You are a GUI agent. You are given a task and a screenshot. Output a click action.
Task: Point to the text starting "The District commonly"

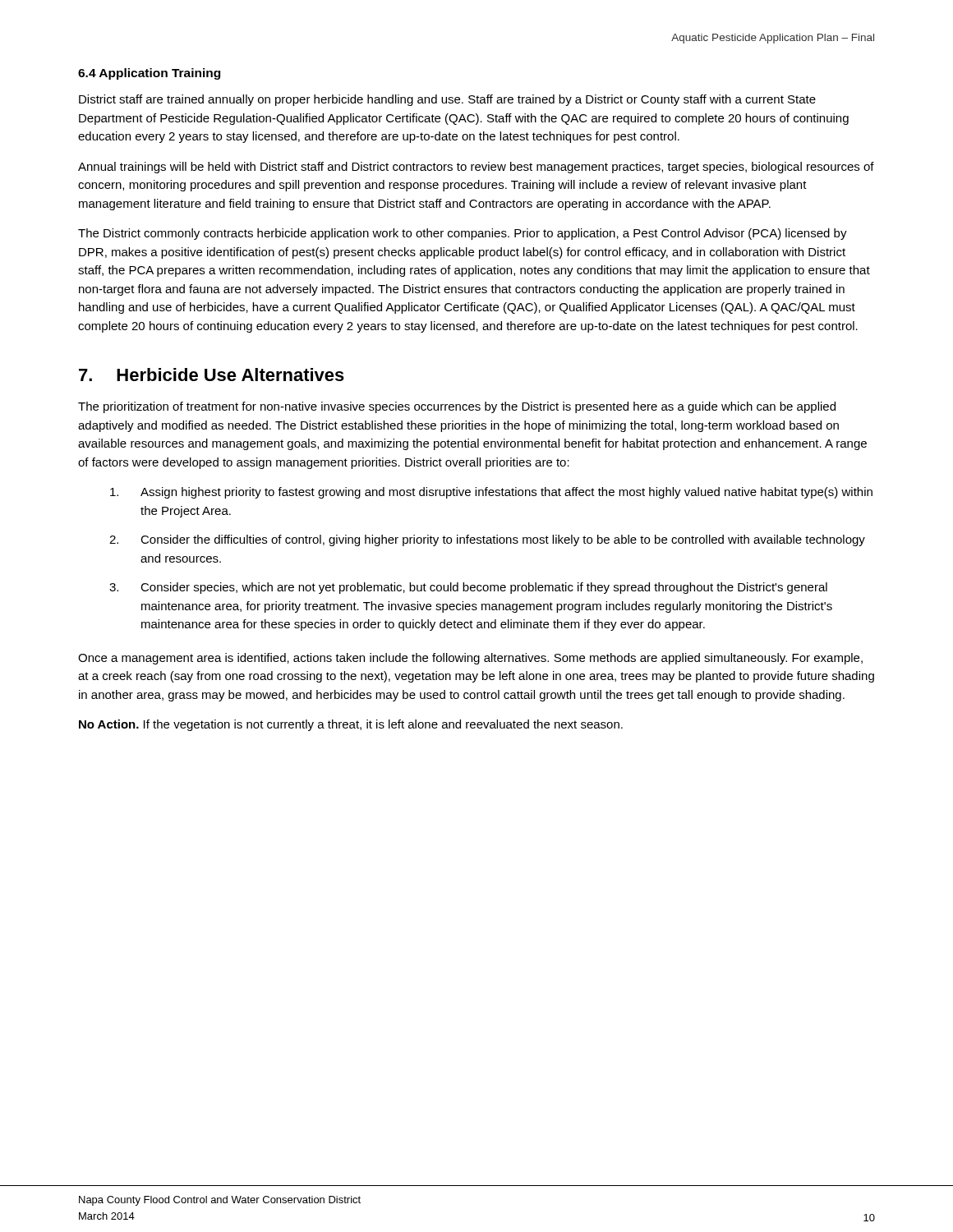click(474, 279)
